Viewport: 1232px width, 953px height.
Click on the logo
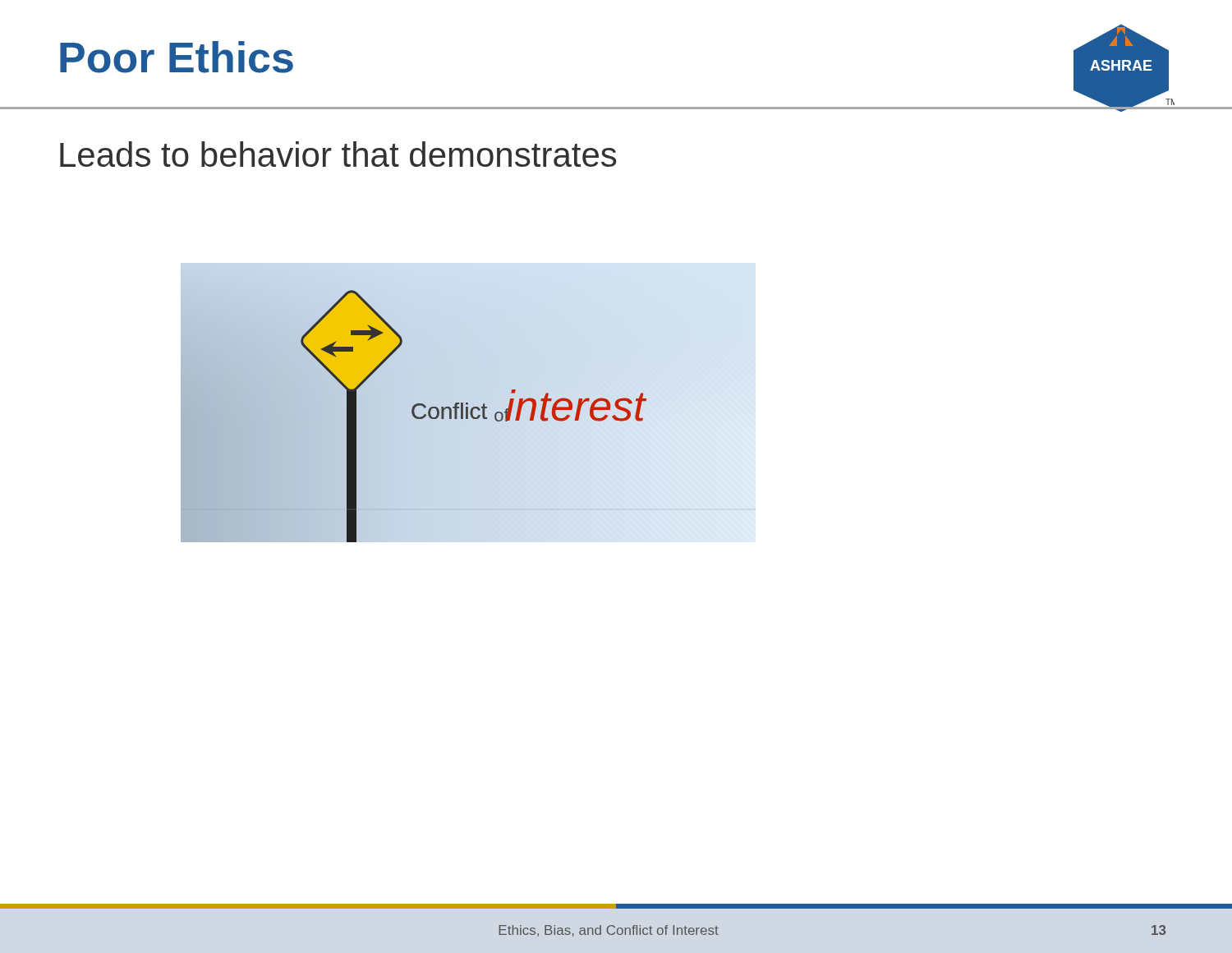pos(1121,70)
